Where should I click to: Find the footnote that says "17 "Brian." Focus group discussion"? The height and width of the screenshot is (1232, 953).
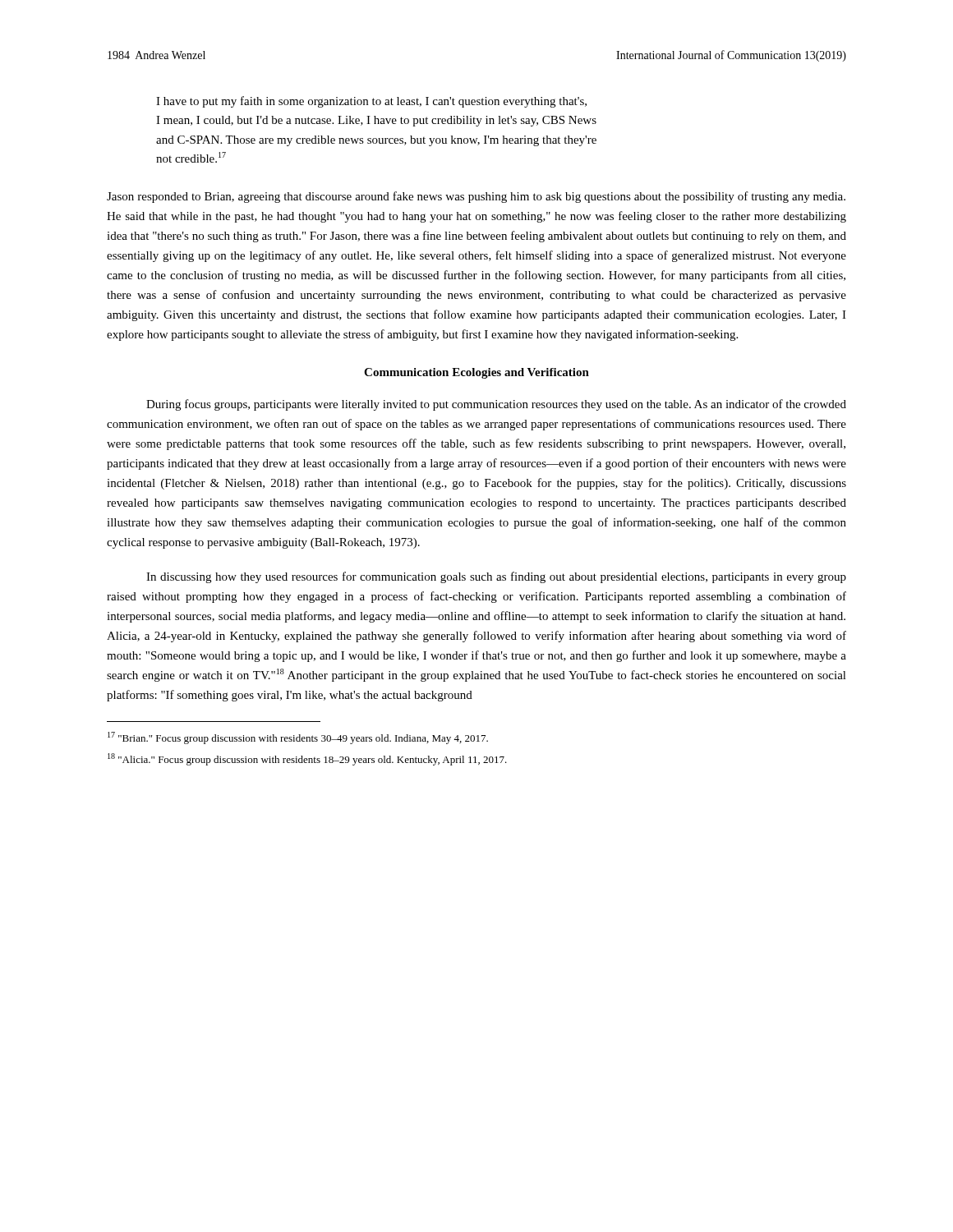pyautogui.click(x=298, y=737)
